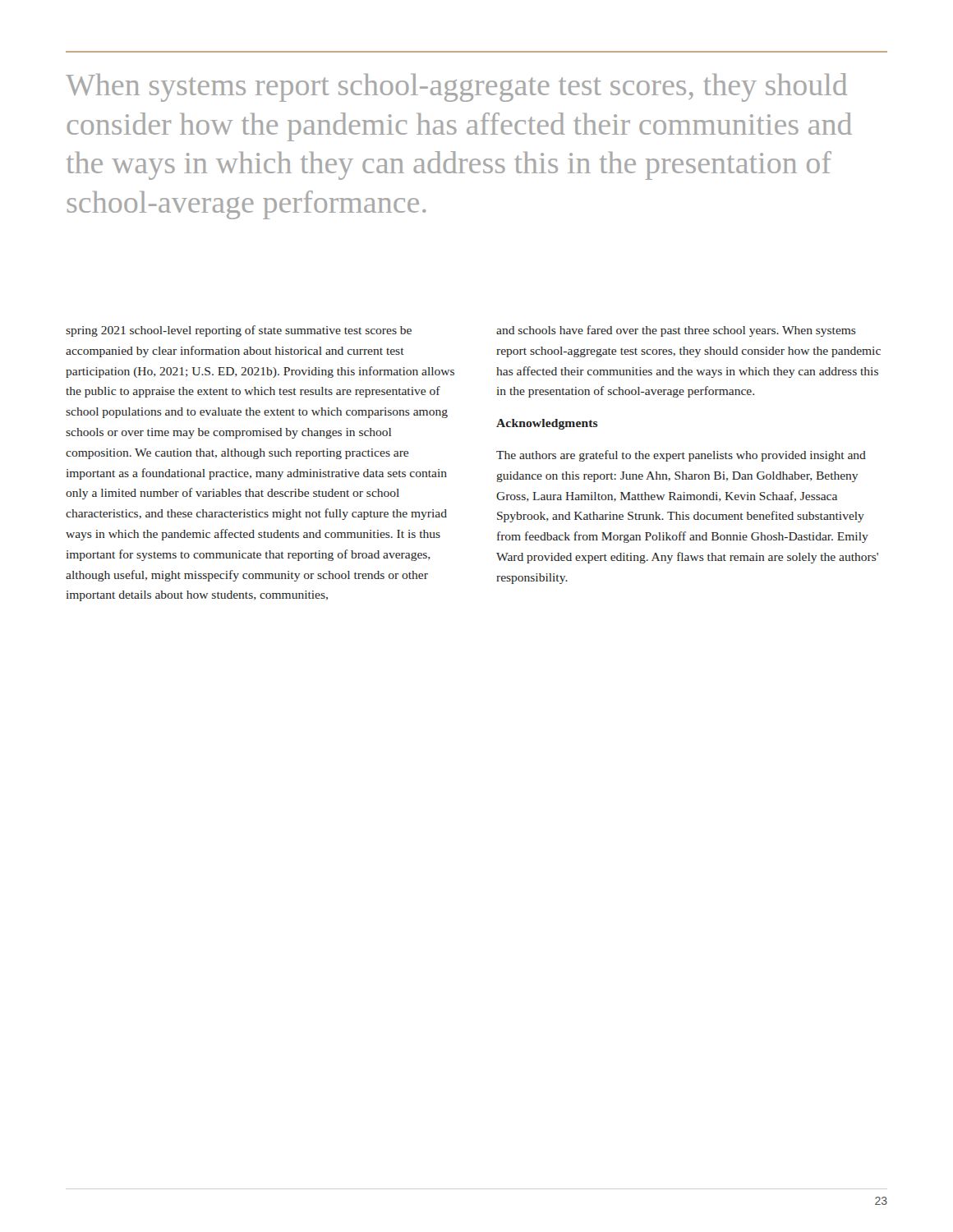The width and height of the screenshot is (953, 1232).
Task: Click the passage that begins "and schools have"
Action: tap(692, 361)
